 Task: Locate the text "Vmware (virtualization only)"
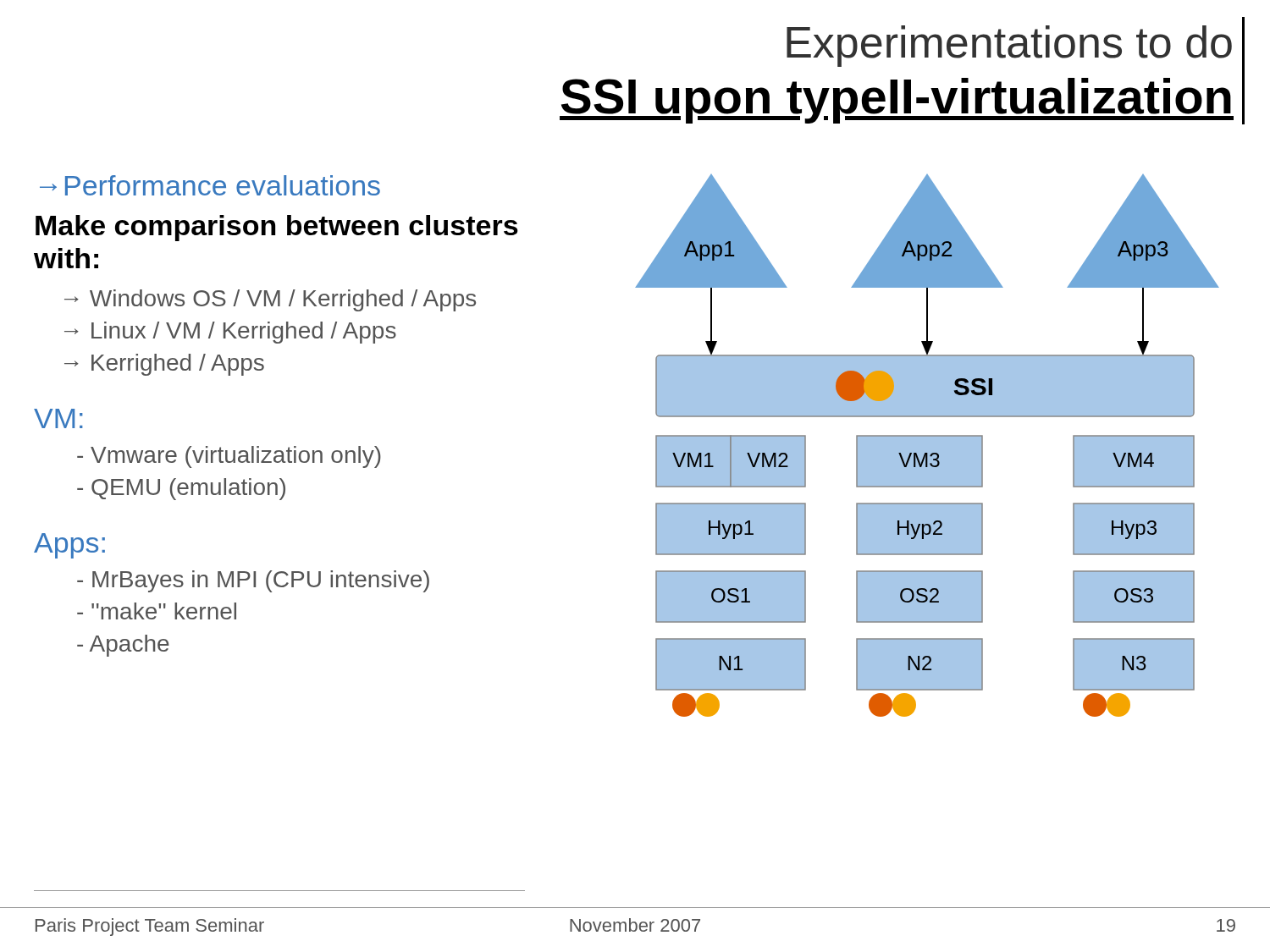pyautogui.click(x=229, y=455)
